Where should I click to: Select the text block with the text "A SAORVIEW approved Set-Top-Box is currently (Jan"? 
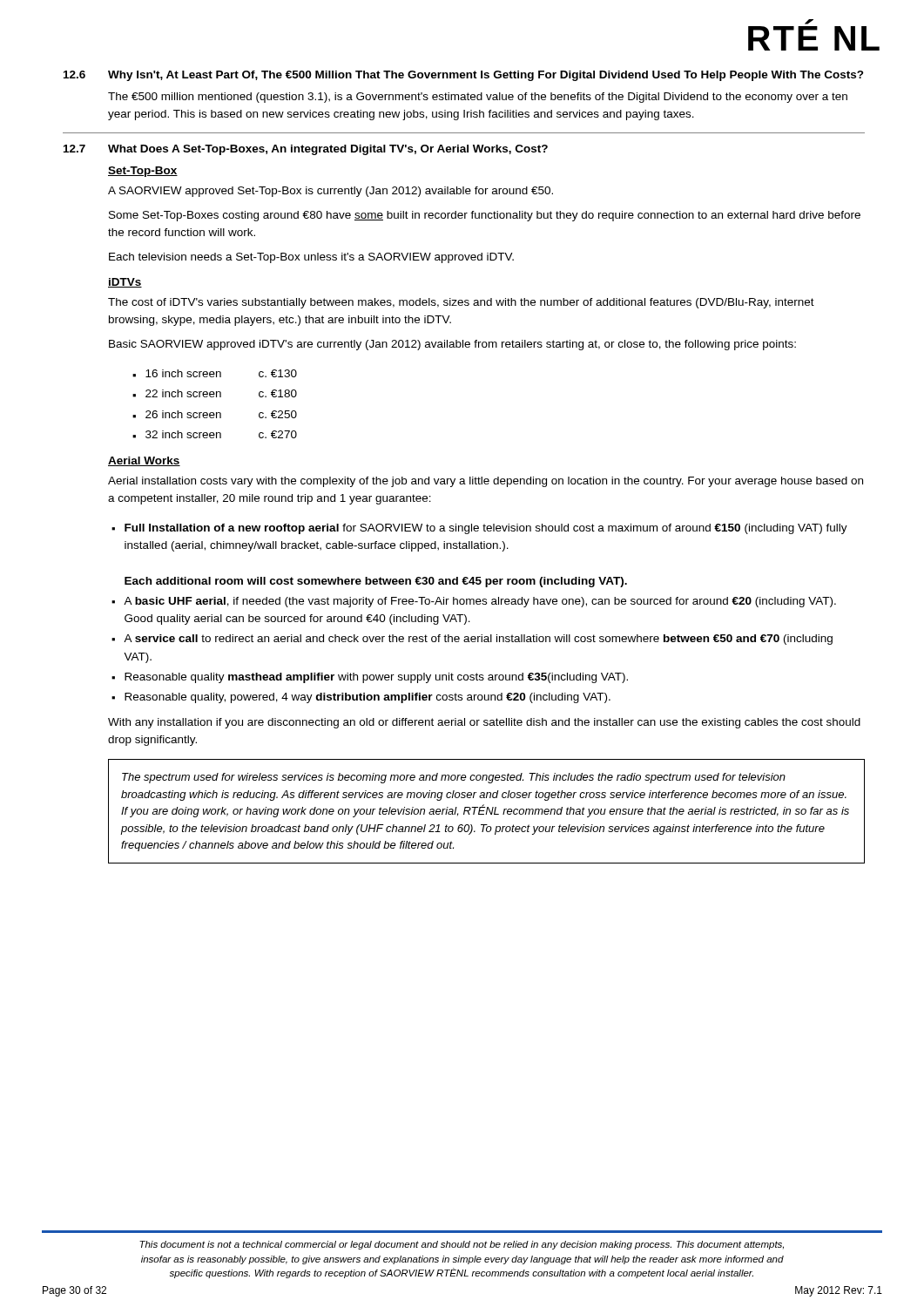(x=331, y=190)
